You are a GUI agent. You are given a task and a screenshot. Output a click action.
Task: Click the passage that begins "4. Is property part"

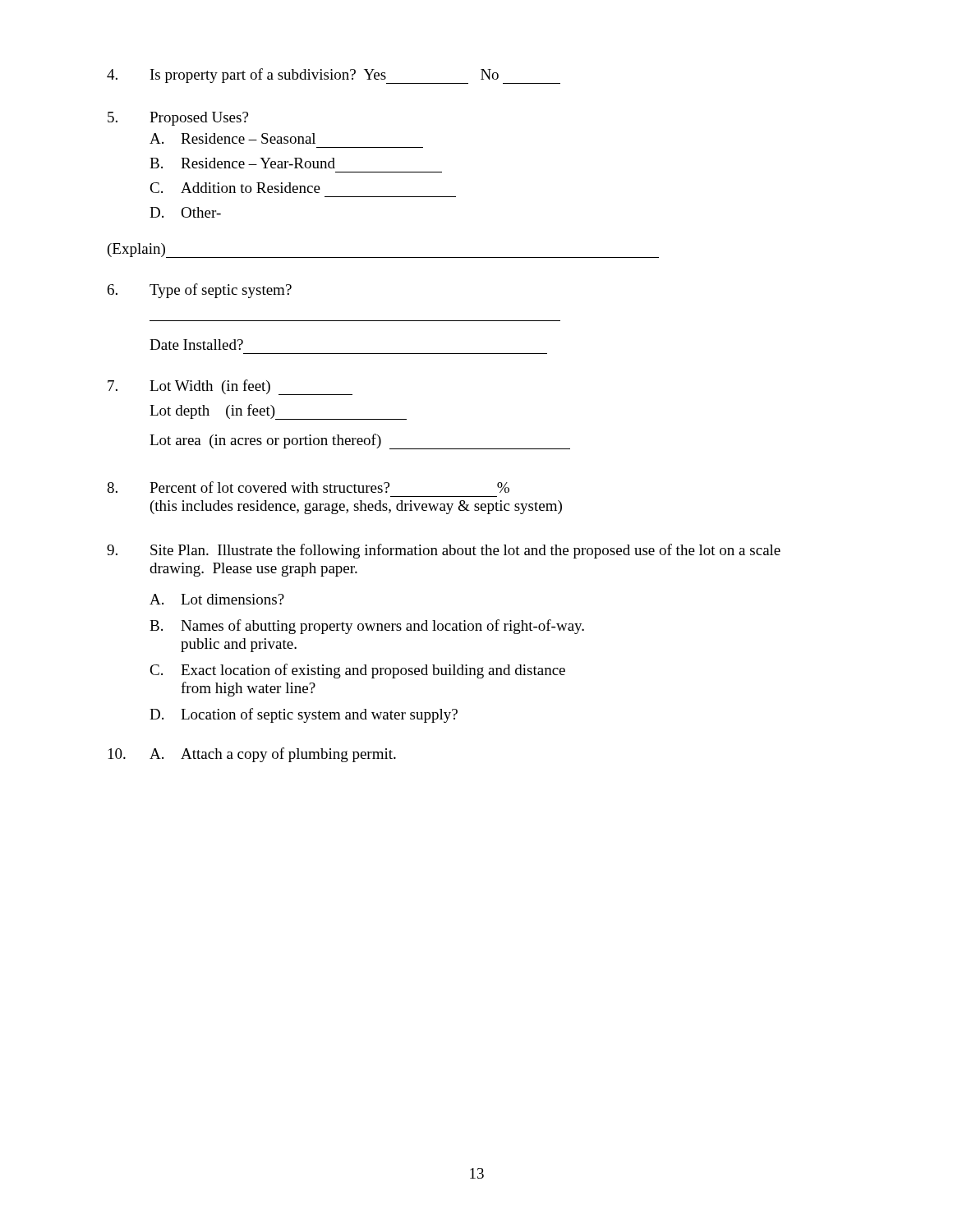(485, 75)
